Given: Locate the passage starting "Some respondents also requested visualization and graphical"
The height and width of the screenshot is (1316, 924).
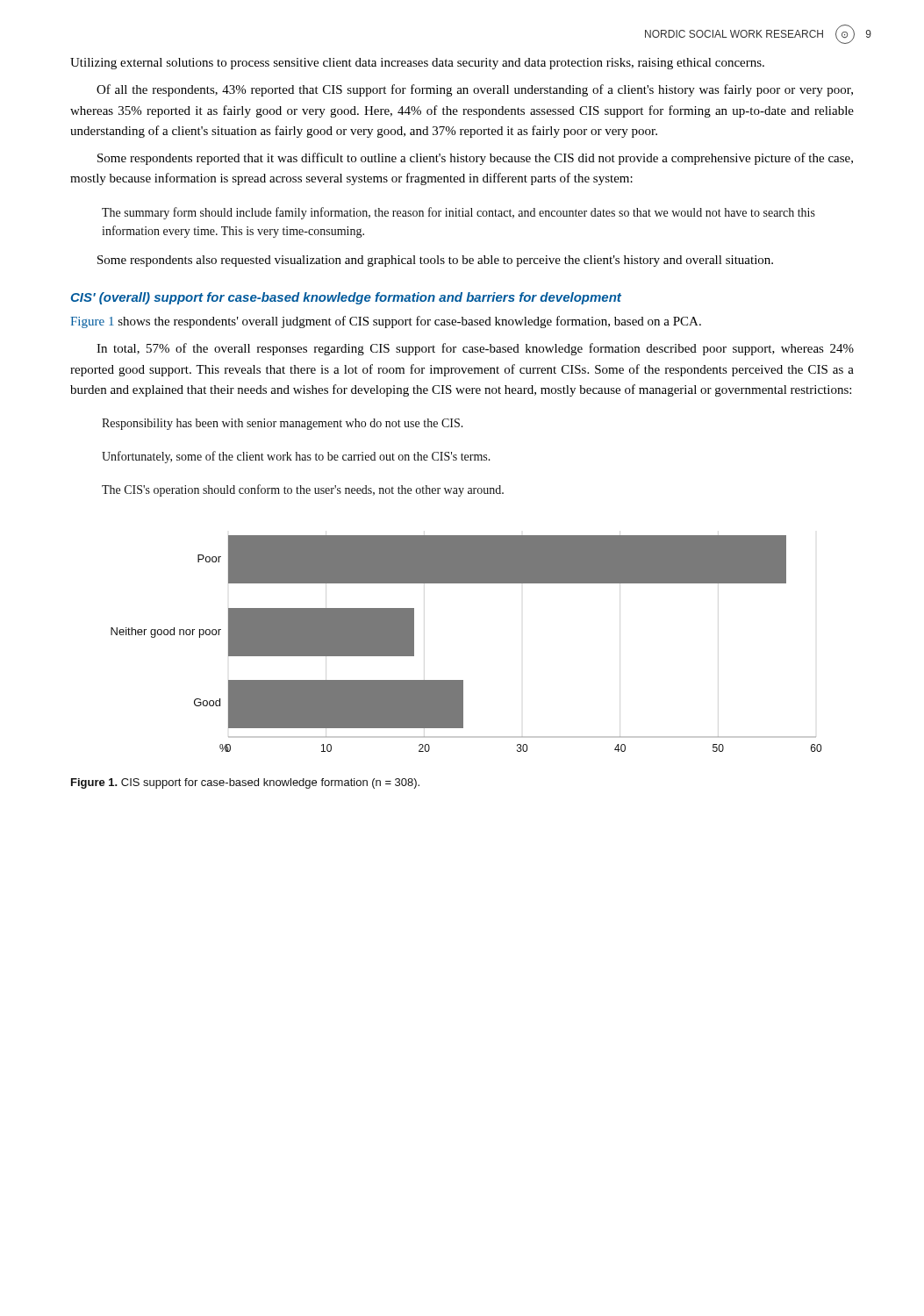Looking at the screenshot, I should (x=435, y=260).
